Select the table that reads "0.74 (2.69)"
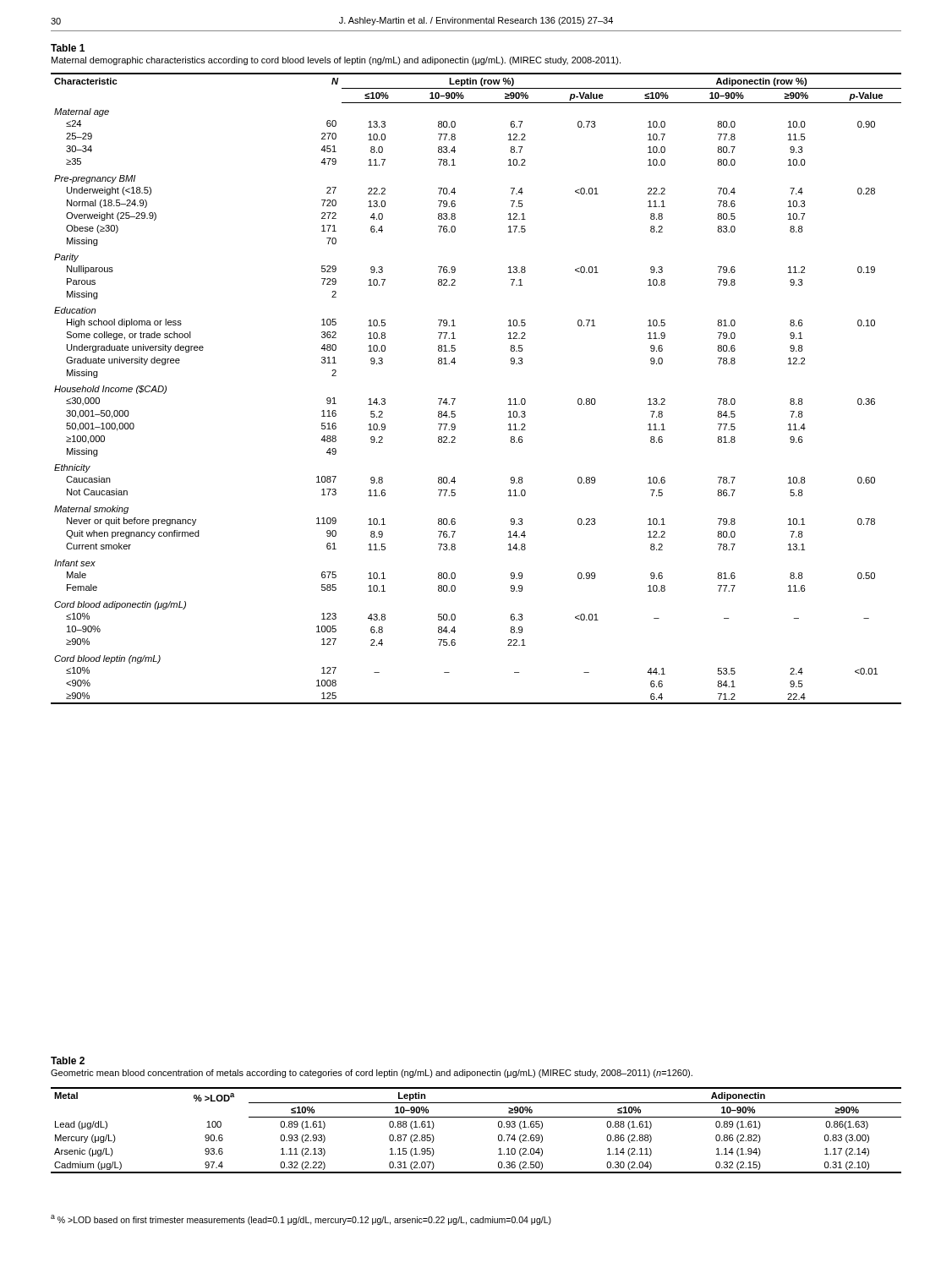Screen dimensions: 1268x952 pyautogui.click(x=476, y=1130)
